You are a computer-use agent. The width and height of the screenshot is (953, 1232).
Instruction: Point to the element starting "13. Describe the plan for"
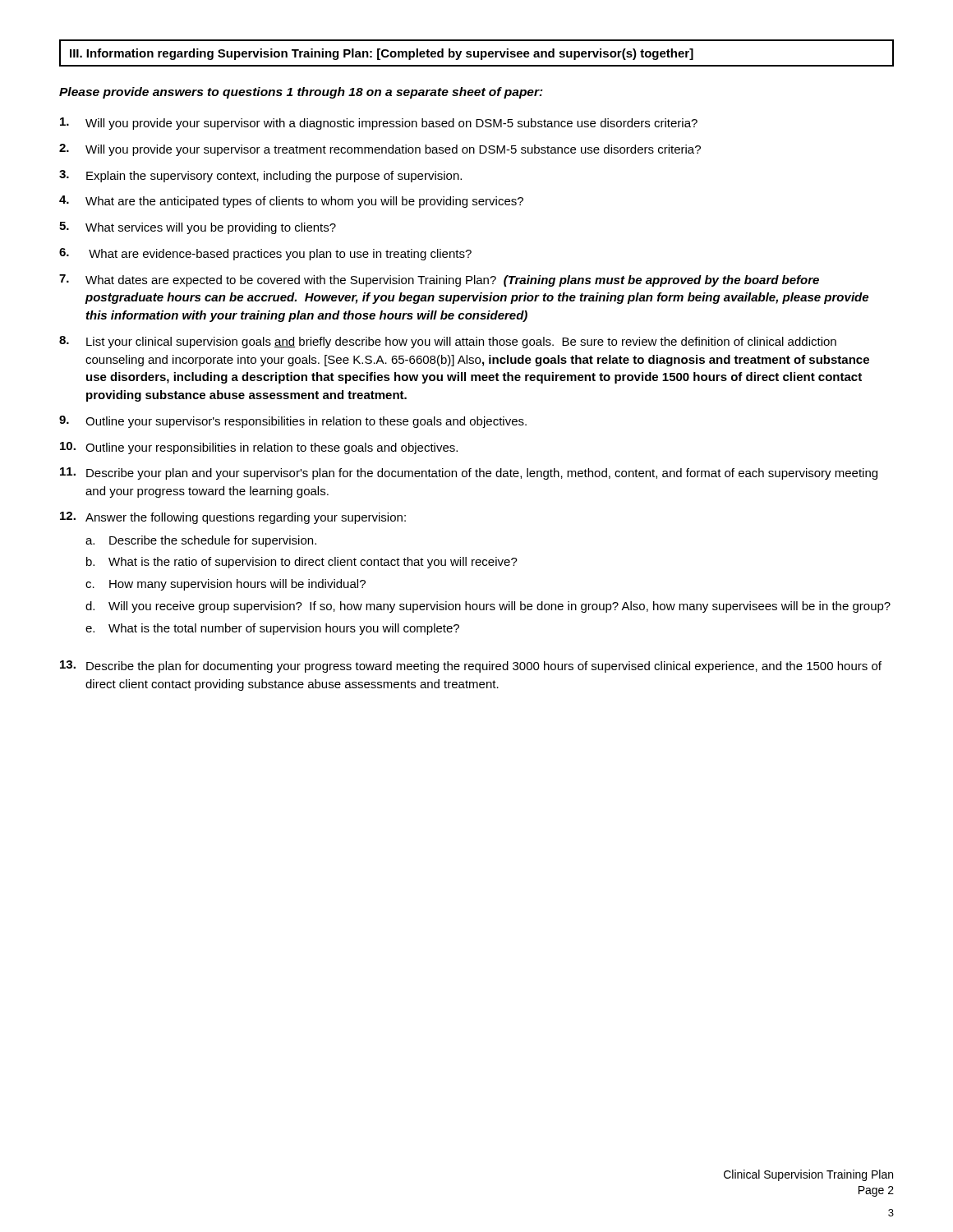(x=476, y=675)
